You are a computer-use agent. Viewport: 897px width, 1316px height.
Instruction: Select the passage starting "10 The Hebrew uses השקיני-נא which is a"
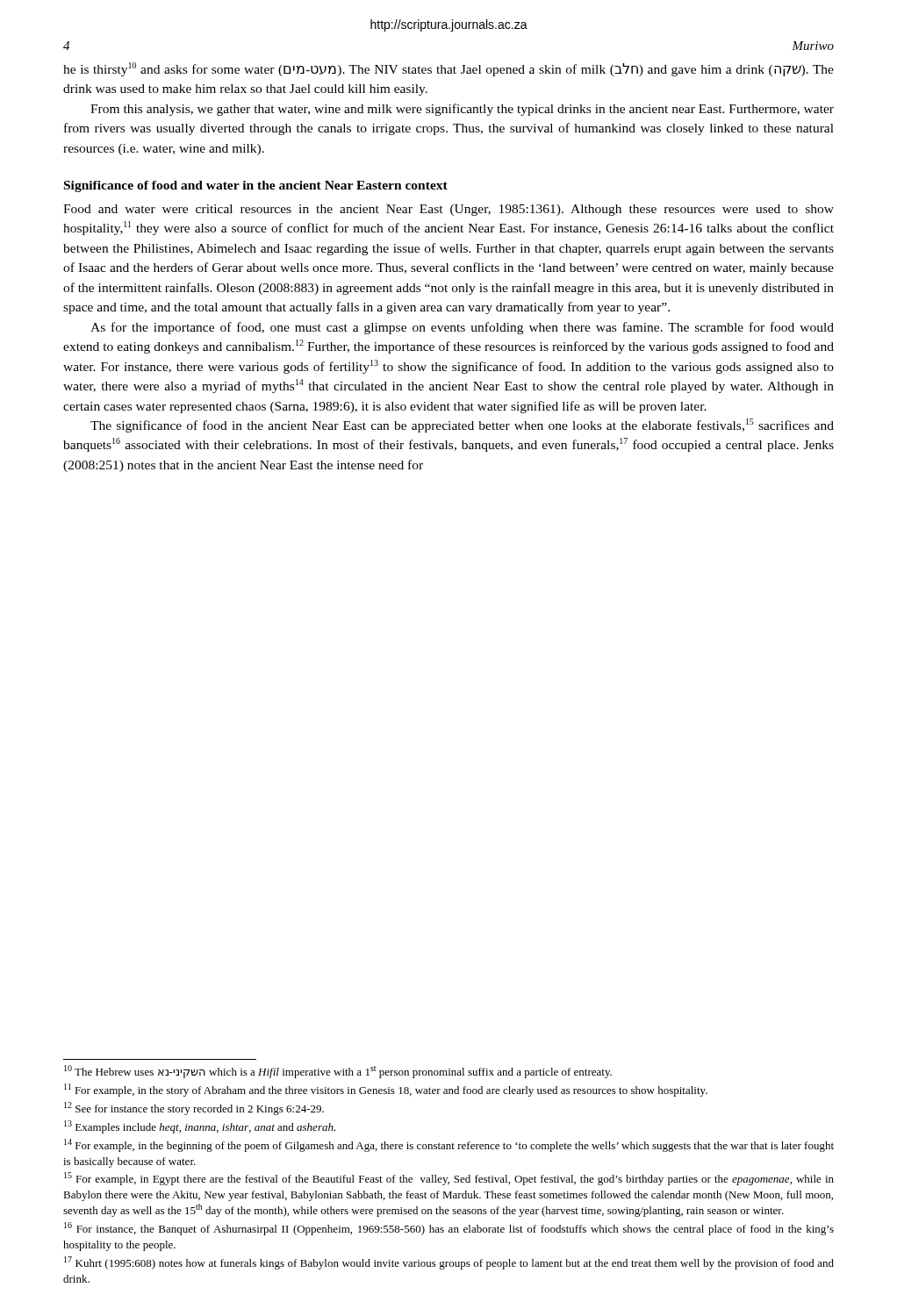coord(448,1173)
